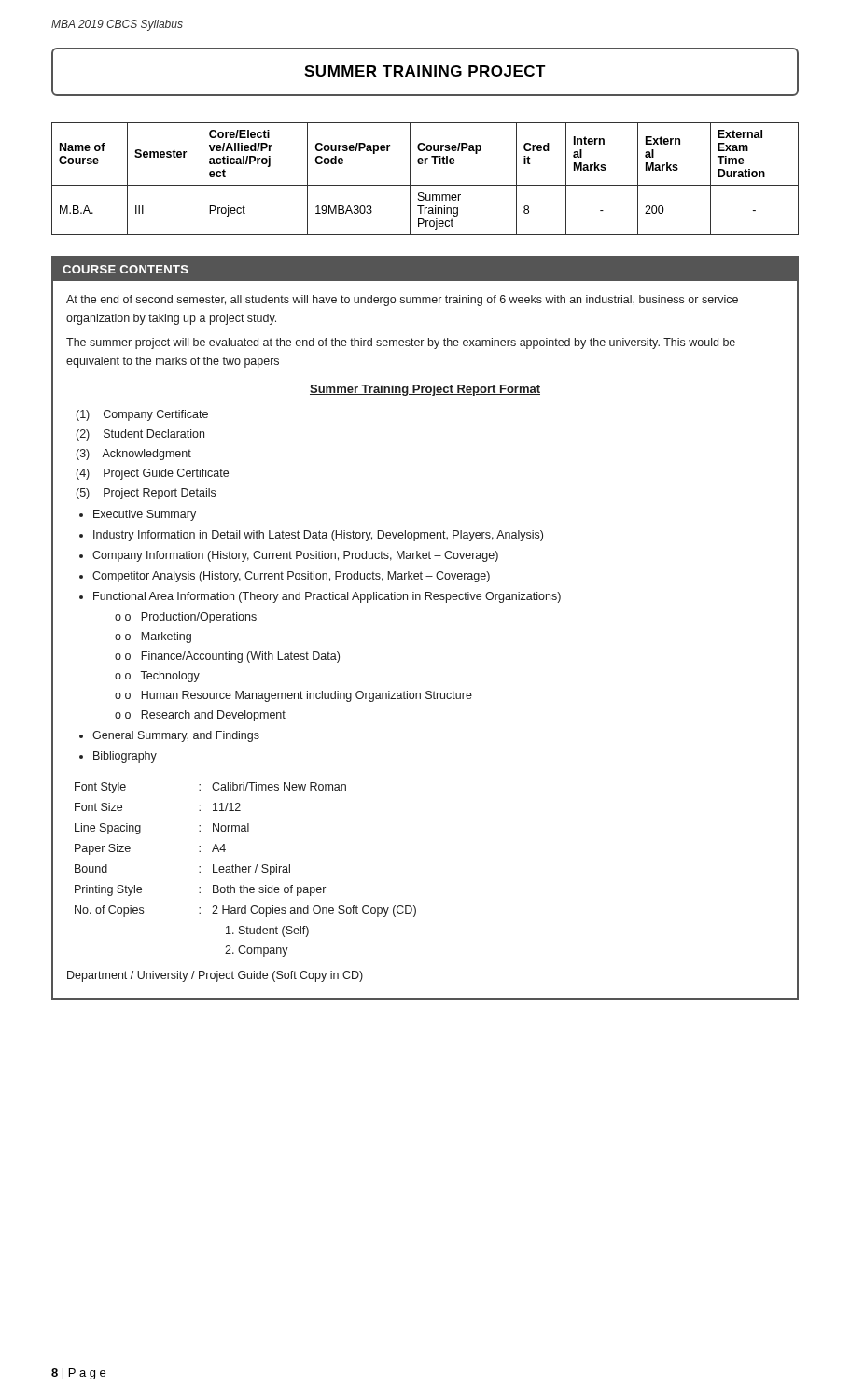Find the list item containing "(2) Student Declaration"
850x1400 pixels.
point(140,435)
